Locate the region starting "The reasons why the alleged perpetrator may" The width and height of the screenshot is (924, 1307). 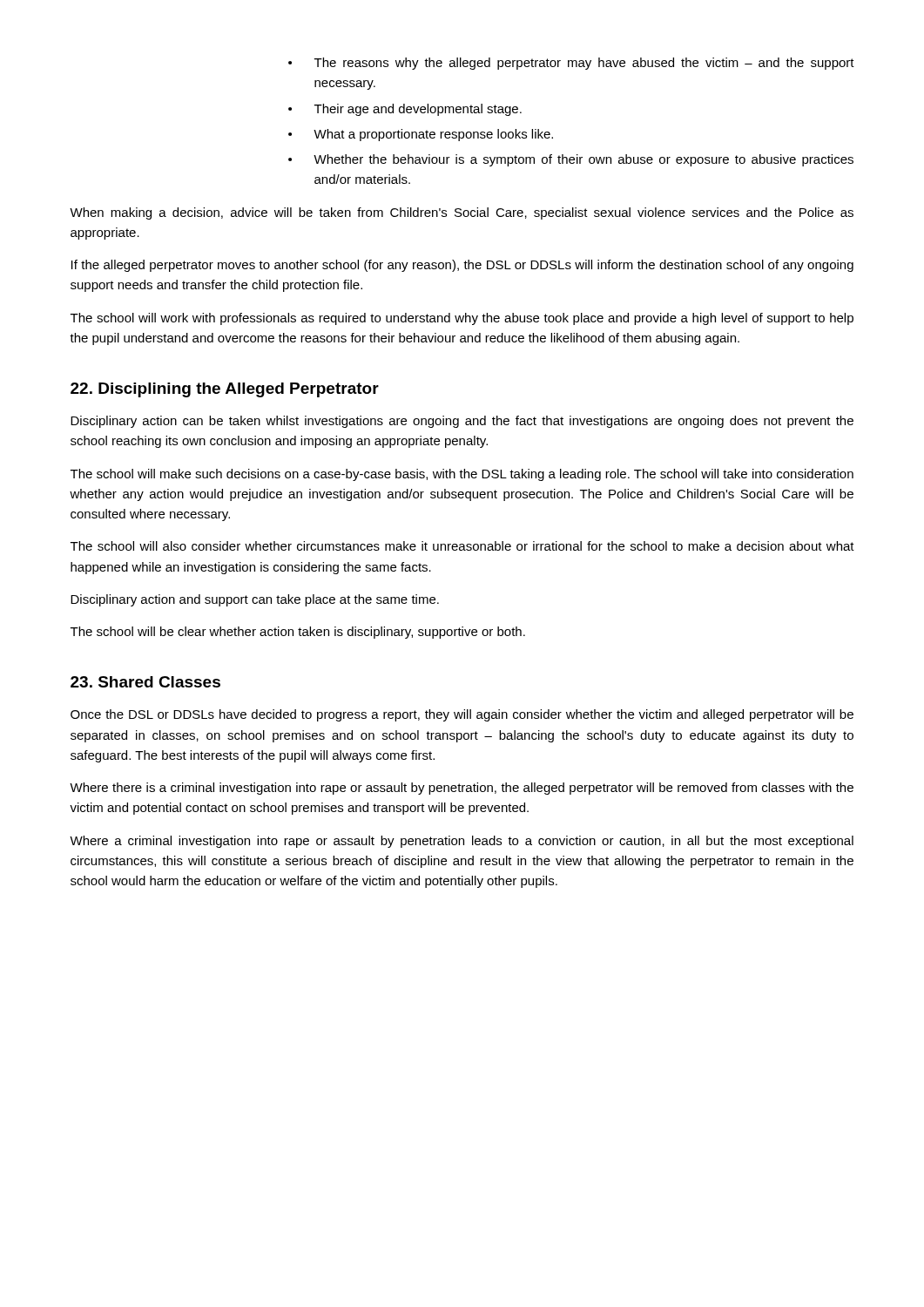point(462,73)
